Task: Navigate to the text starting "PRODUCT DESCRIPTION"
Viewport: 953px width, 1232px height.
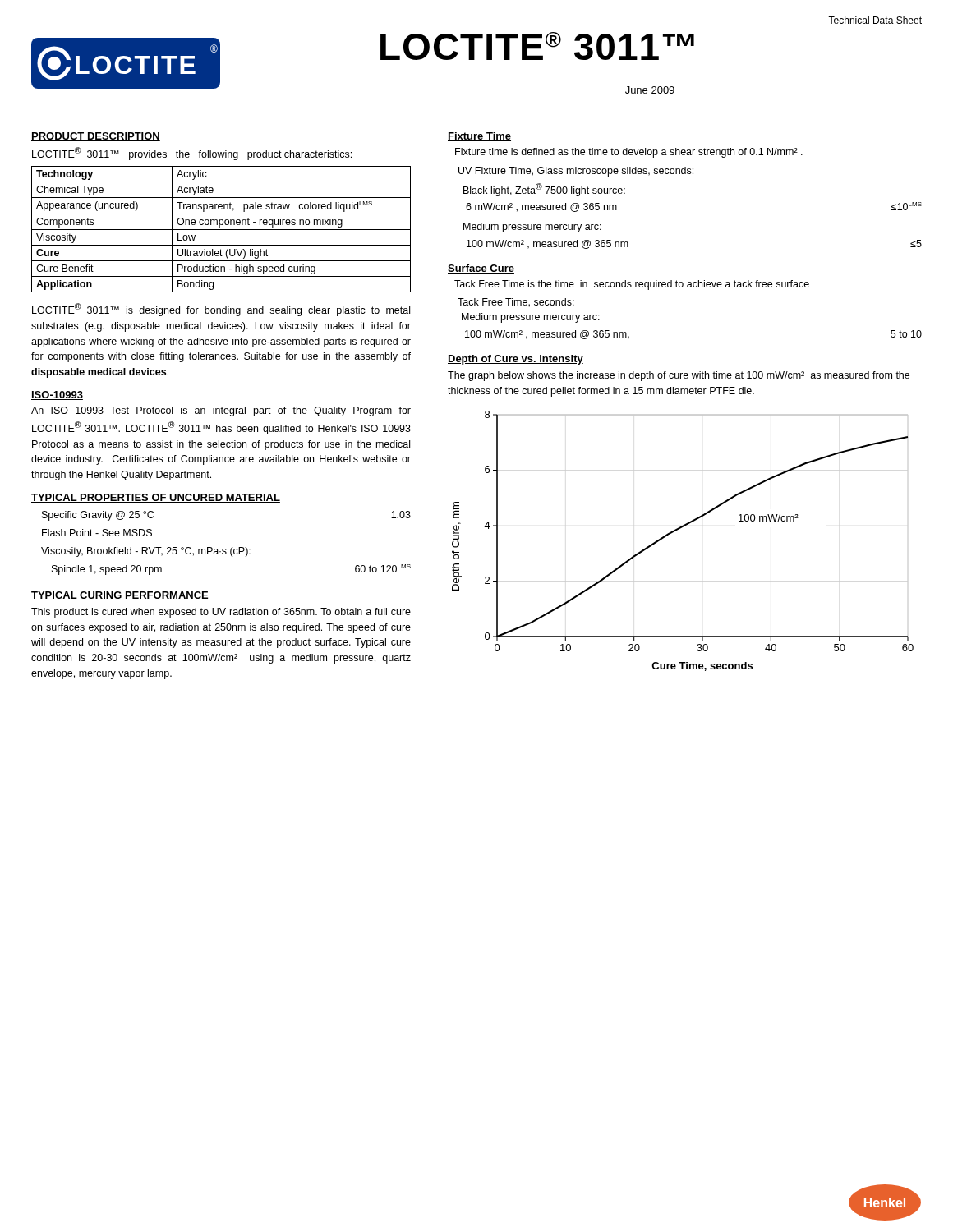Action: 96,136
